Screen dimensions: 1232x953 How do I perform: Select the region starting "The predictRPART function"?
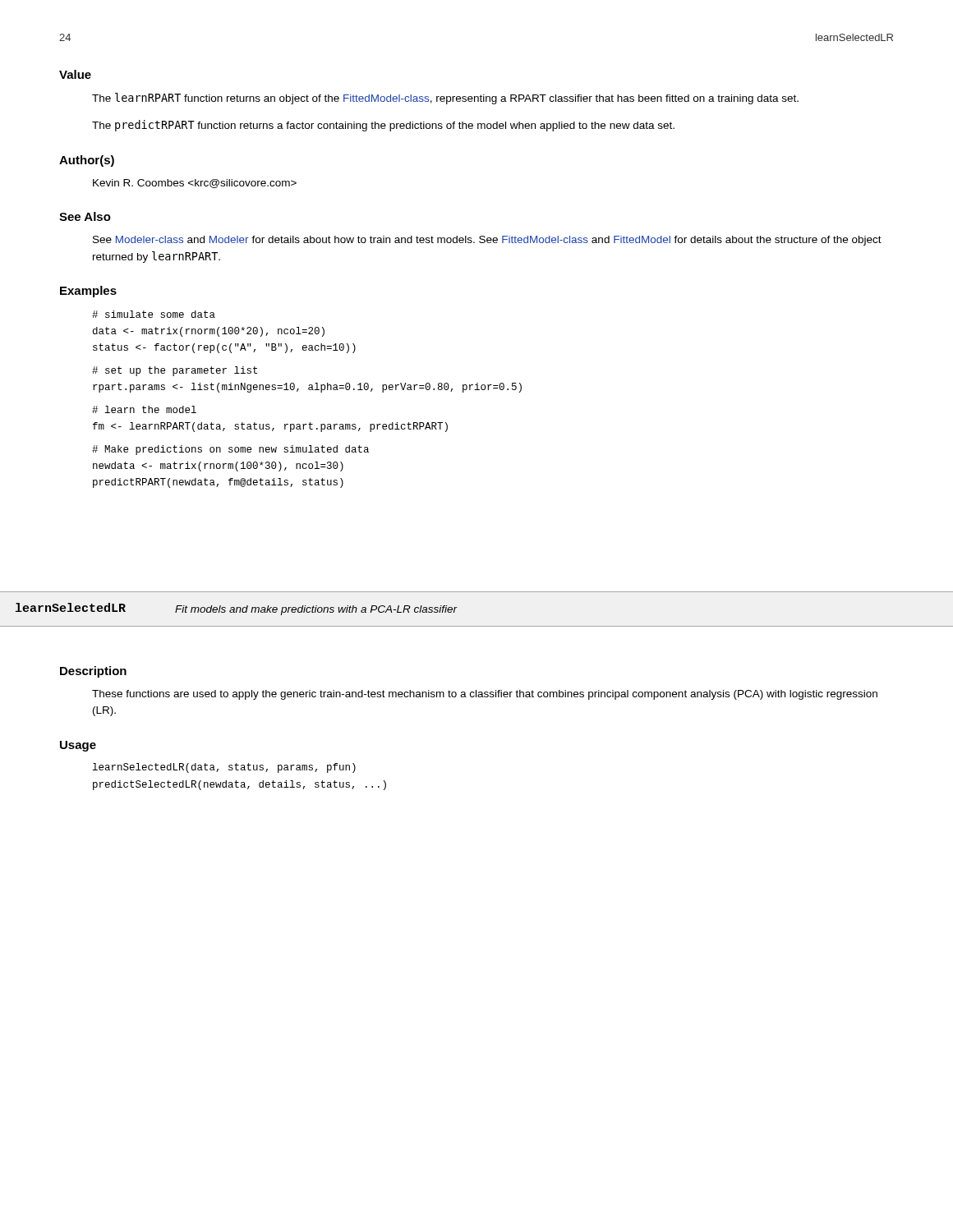(x=384, y=125)
